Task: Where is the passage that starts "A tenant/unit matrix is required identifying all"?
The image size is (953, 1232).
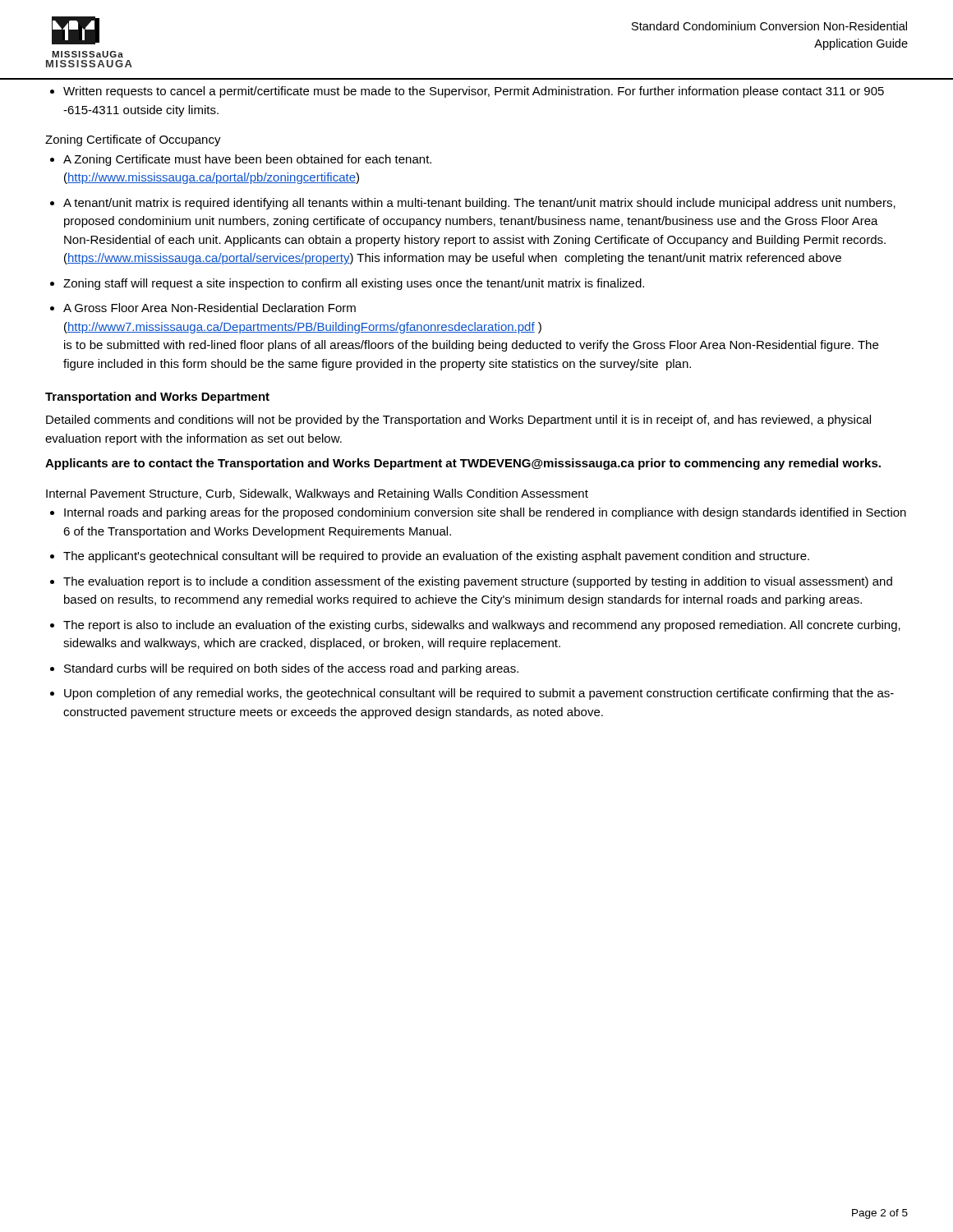Action: pyautogui.click(x=480, y=230)
